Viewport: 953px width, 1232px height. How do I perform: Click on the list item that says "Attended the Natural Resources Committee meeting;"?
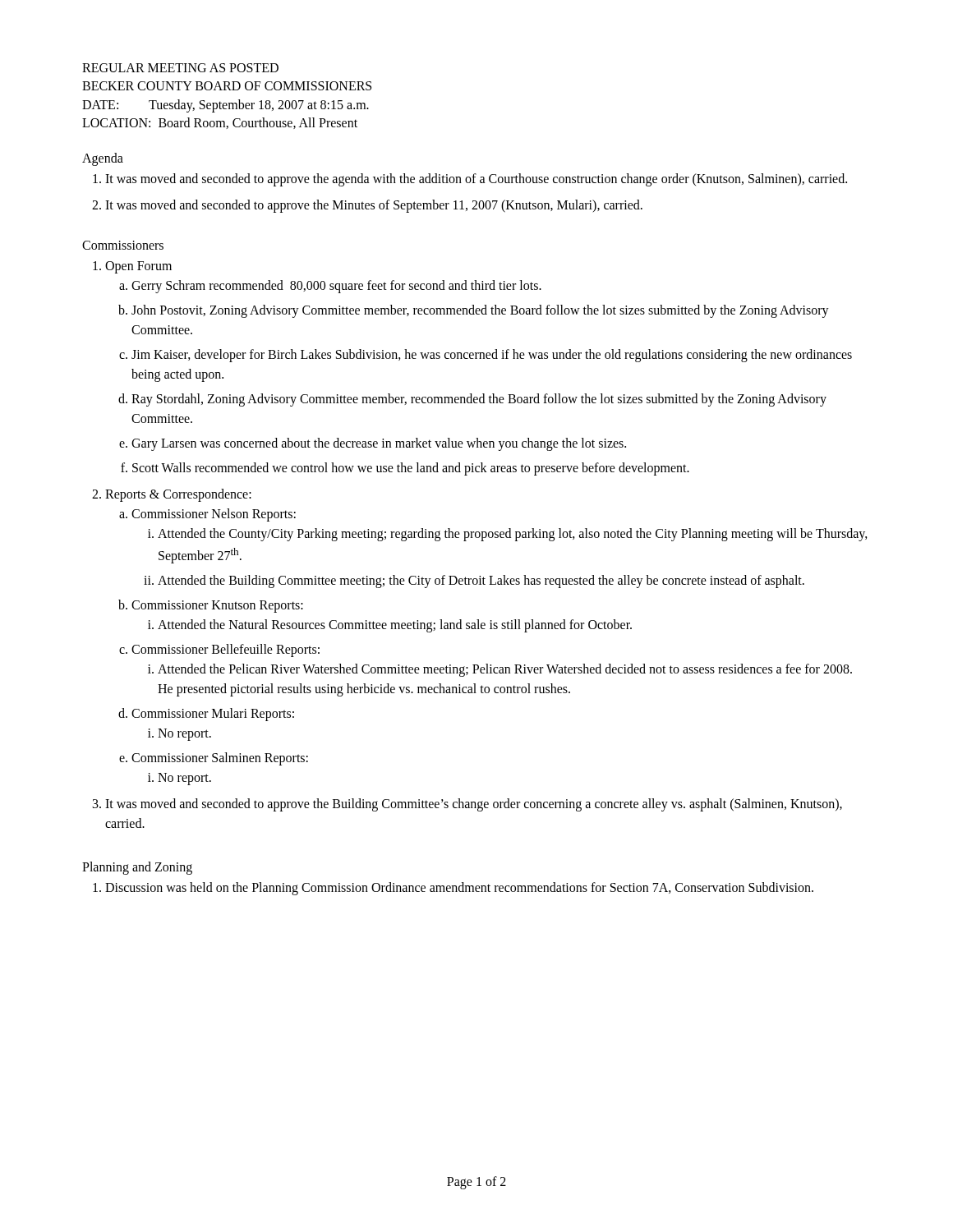pyautogui.click(x=395, y=625)
